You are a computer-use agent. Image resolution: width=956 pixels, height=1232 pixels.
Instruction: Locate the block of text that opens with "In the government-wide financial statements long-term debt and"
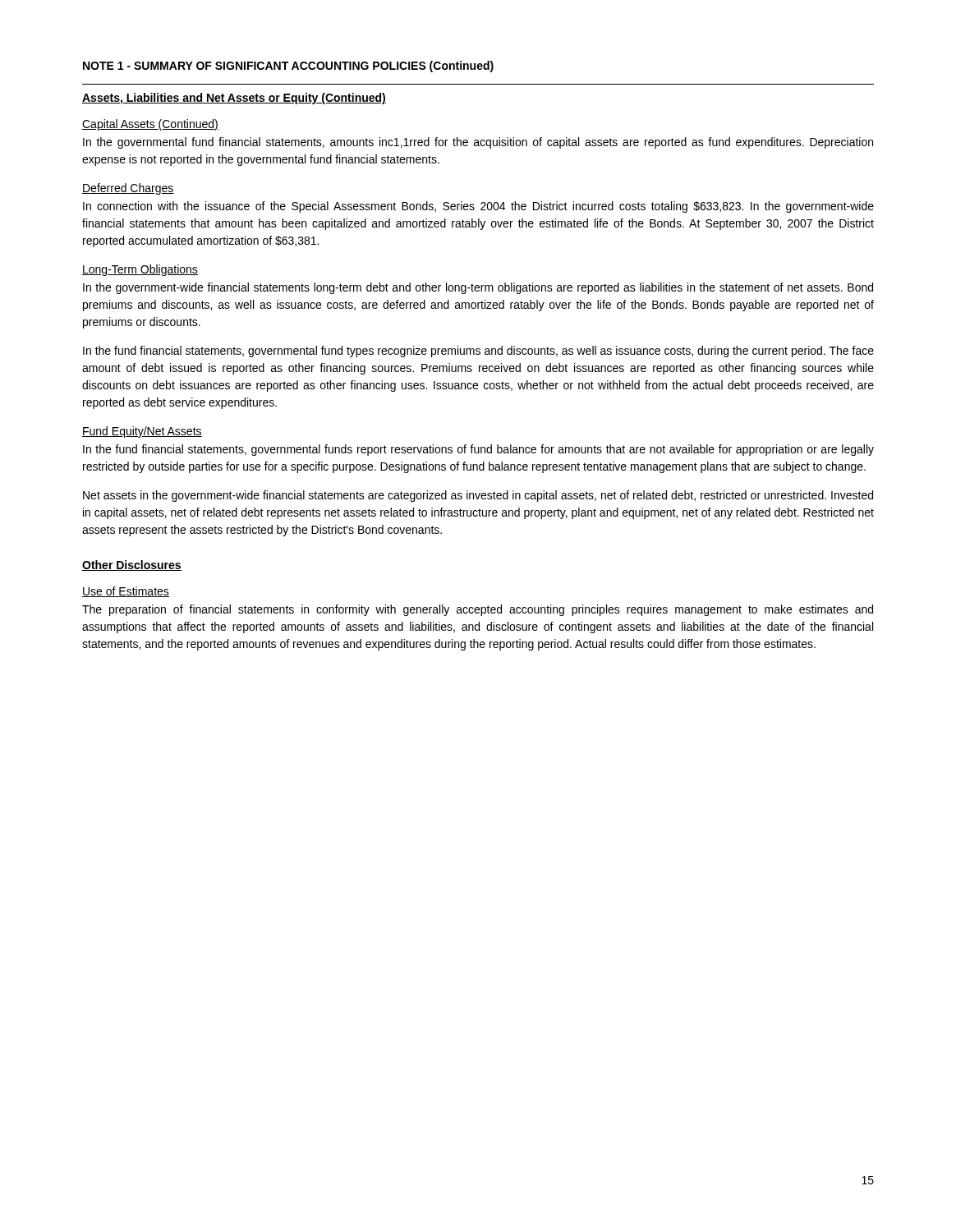[478, 305]
